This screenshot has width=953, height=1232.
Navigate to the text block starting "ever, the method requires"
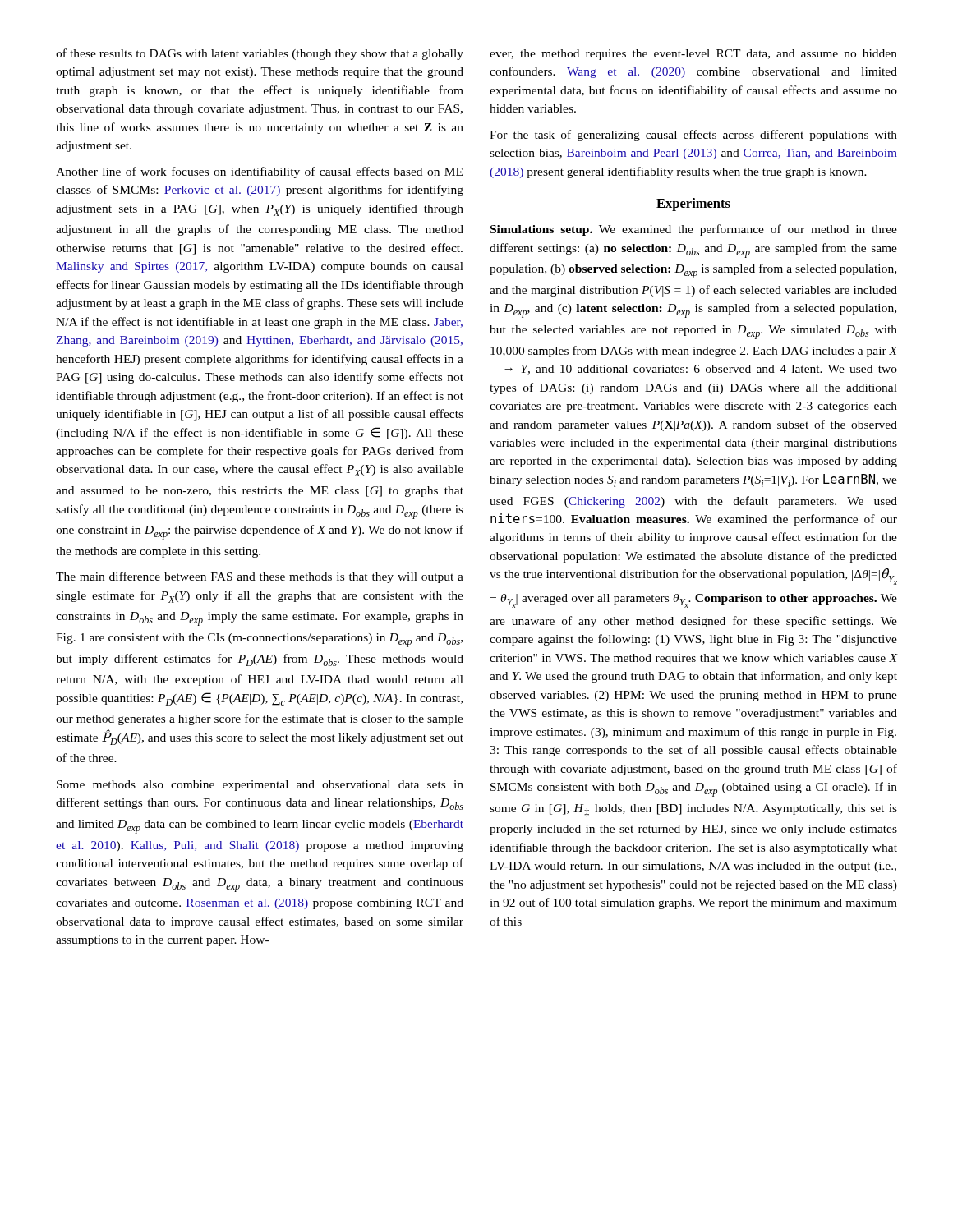693,55
